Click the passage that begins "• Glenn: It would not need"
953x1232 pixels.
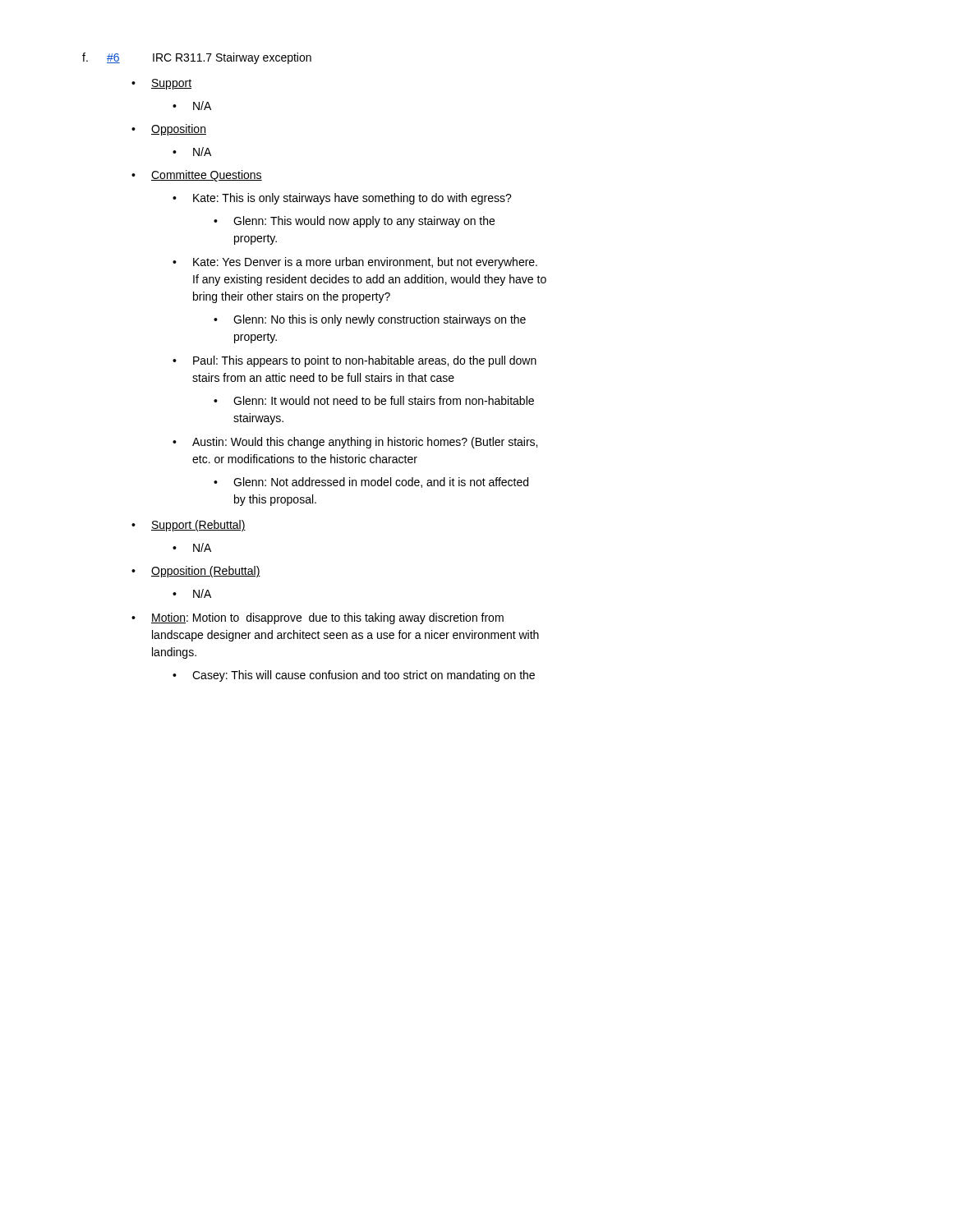pos(374,400)
